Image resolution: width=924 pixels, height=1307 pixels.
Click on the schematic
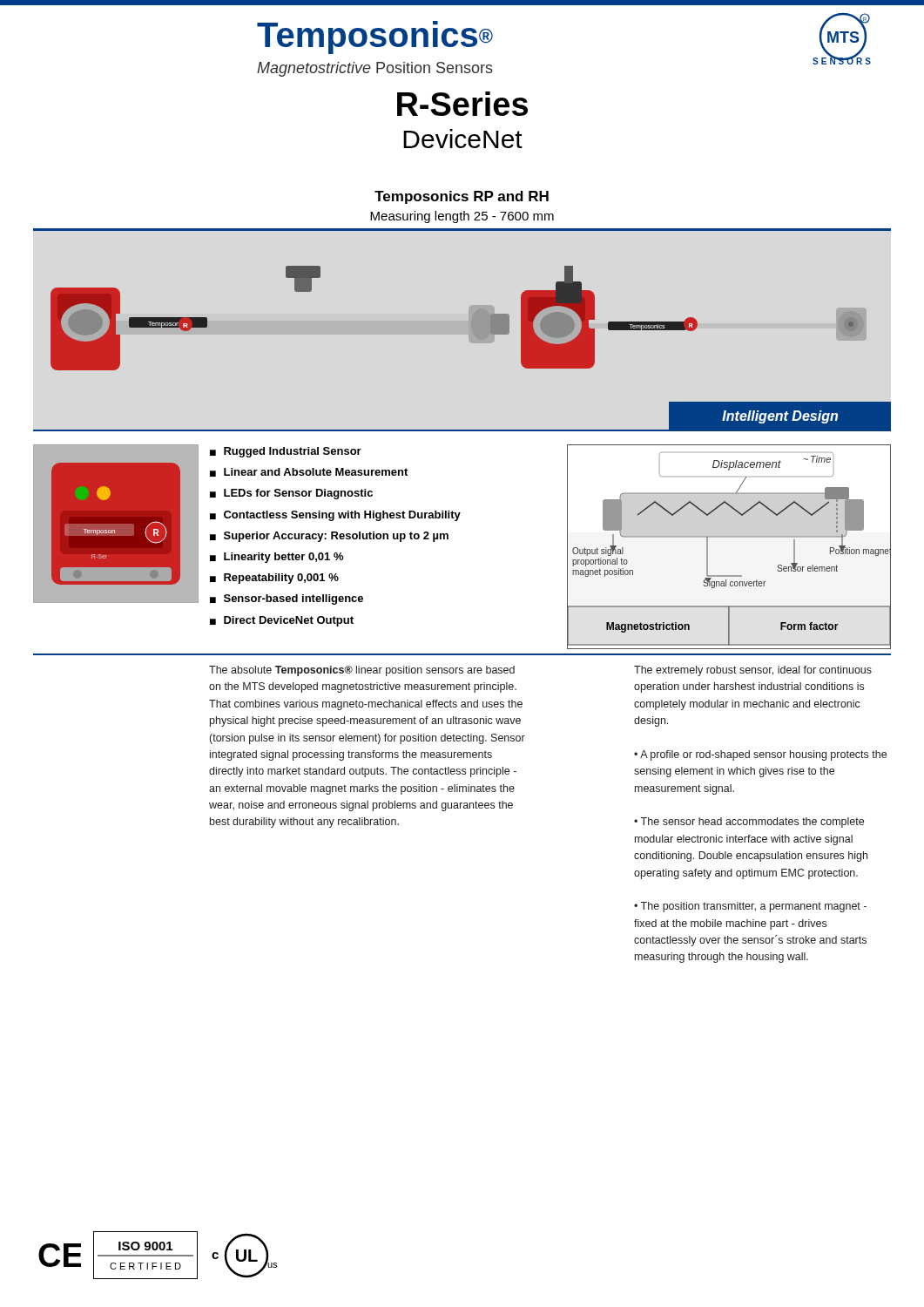coord(729,547)
